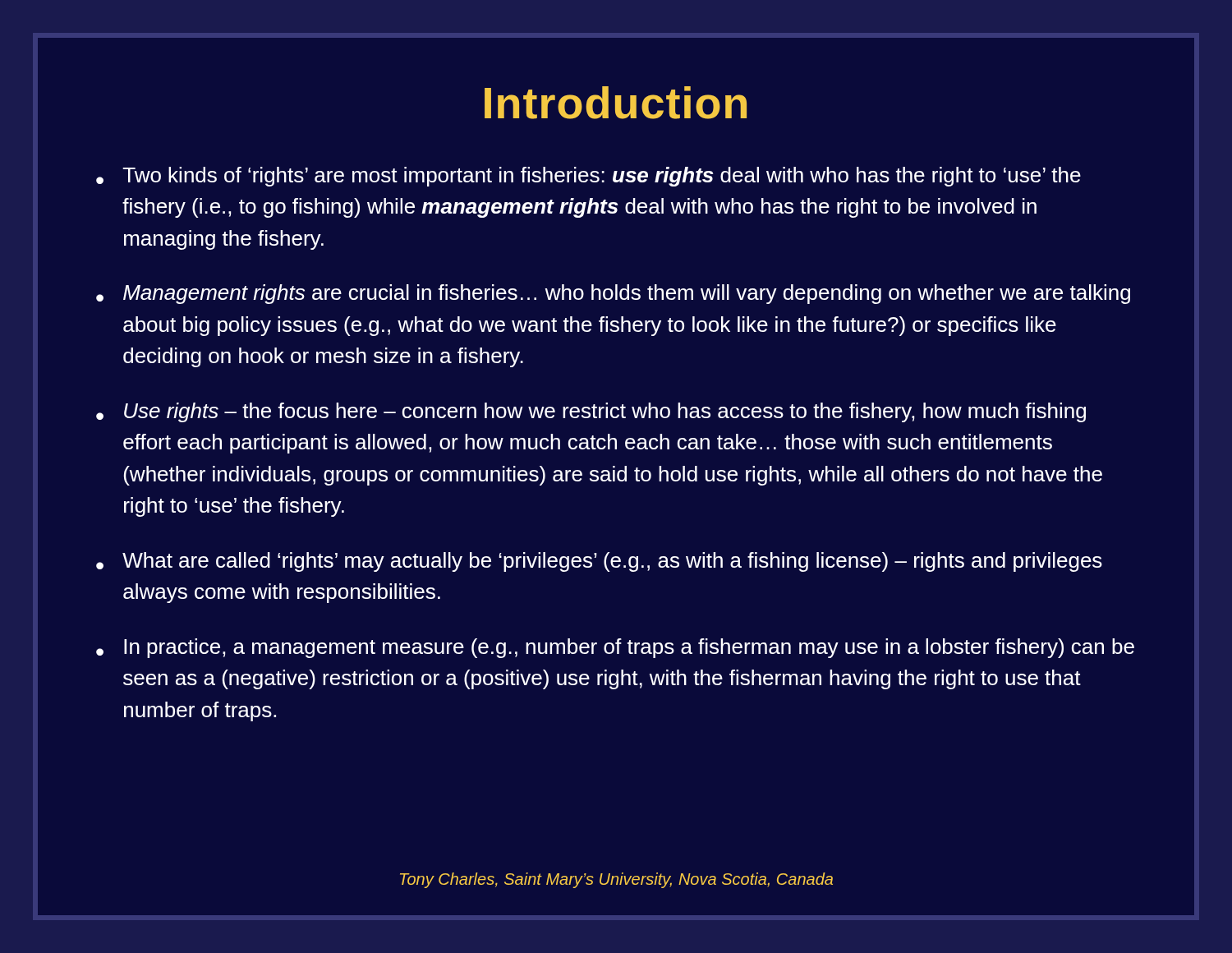Click on the list item that reads "• In practice, a management measure (e.g., number"
Screen dimensions: 953x1232
point(616,678)
